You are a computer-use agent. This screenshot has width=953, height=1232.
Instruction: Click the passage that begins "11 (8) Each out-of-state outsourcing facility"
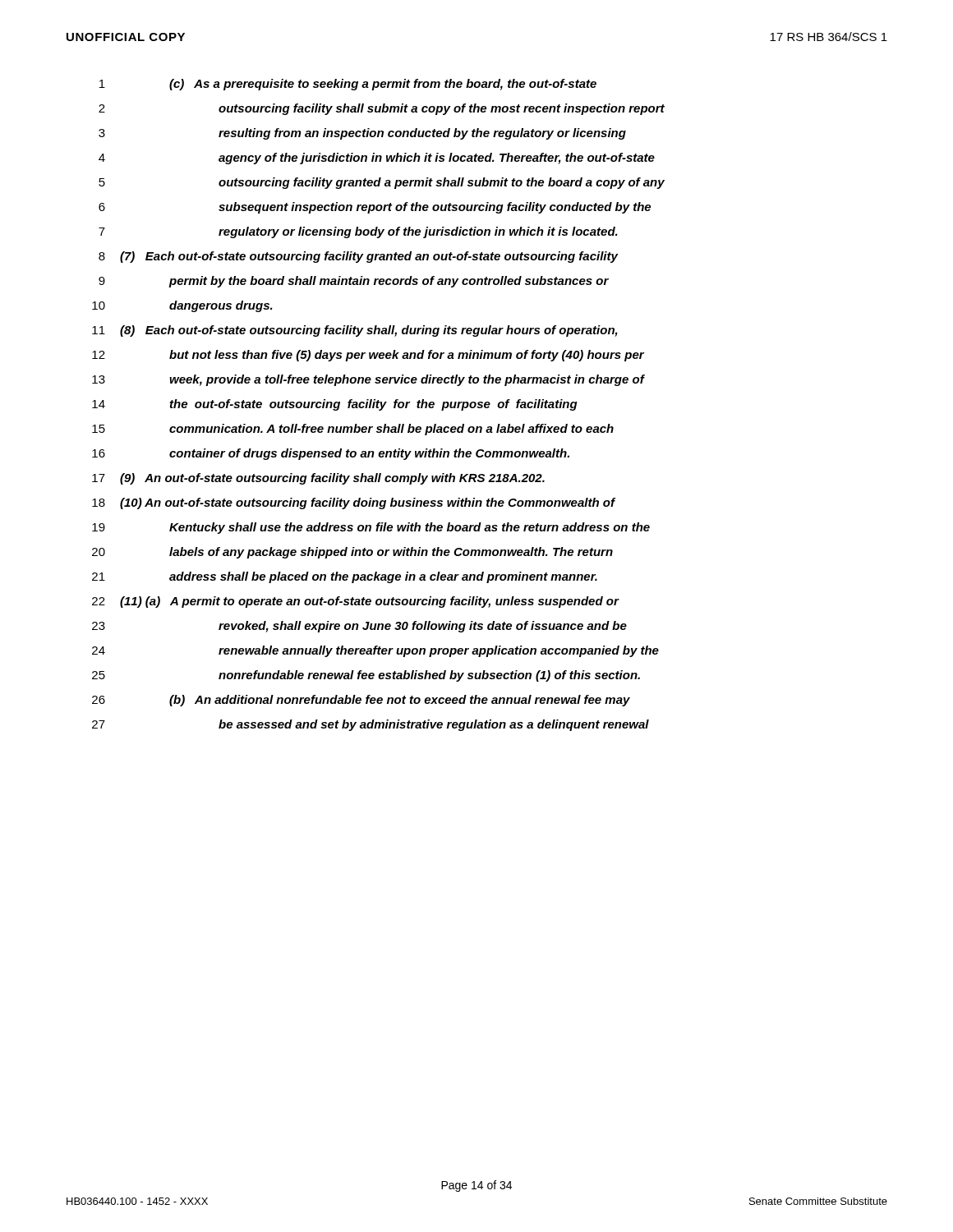pyautogui.click(x=476, y=330)
